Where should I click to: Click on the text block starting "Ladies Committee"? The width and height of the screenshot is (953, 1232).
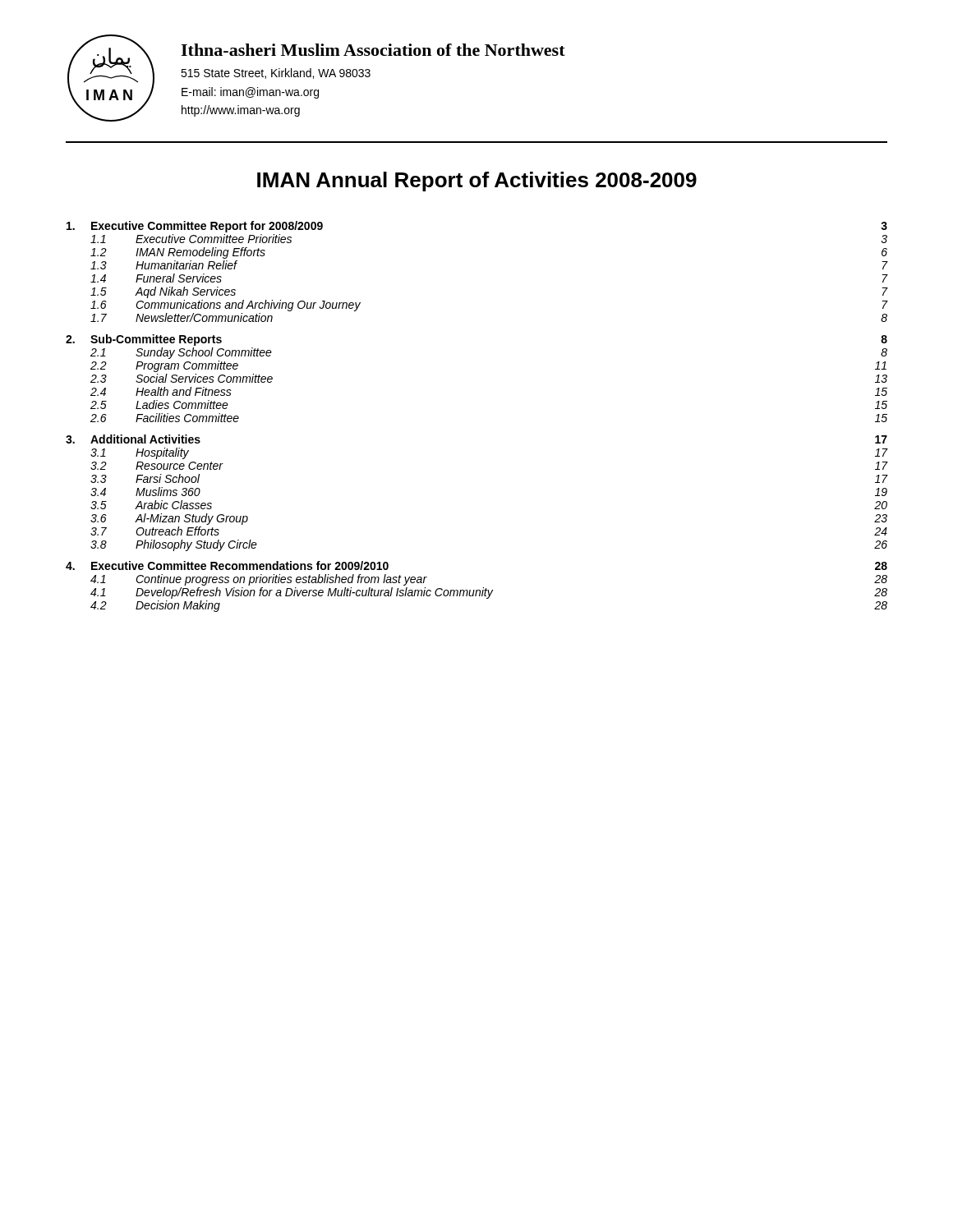[x=182, y=405]
